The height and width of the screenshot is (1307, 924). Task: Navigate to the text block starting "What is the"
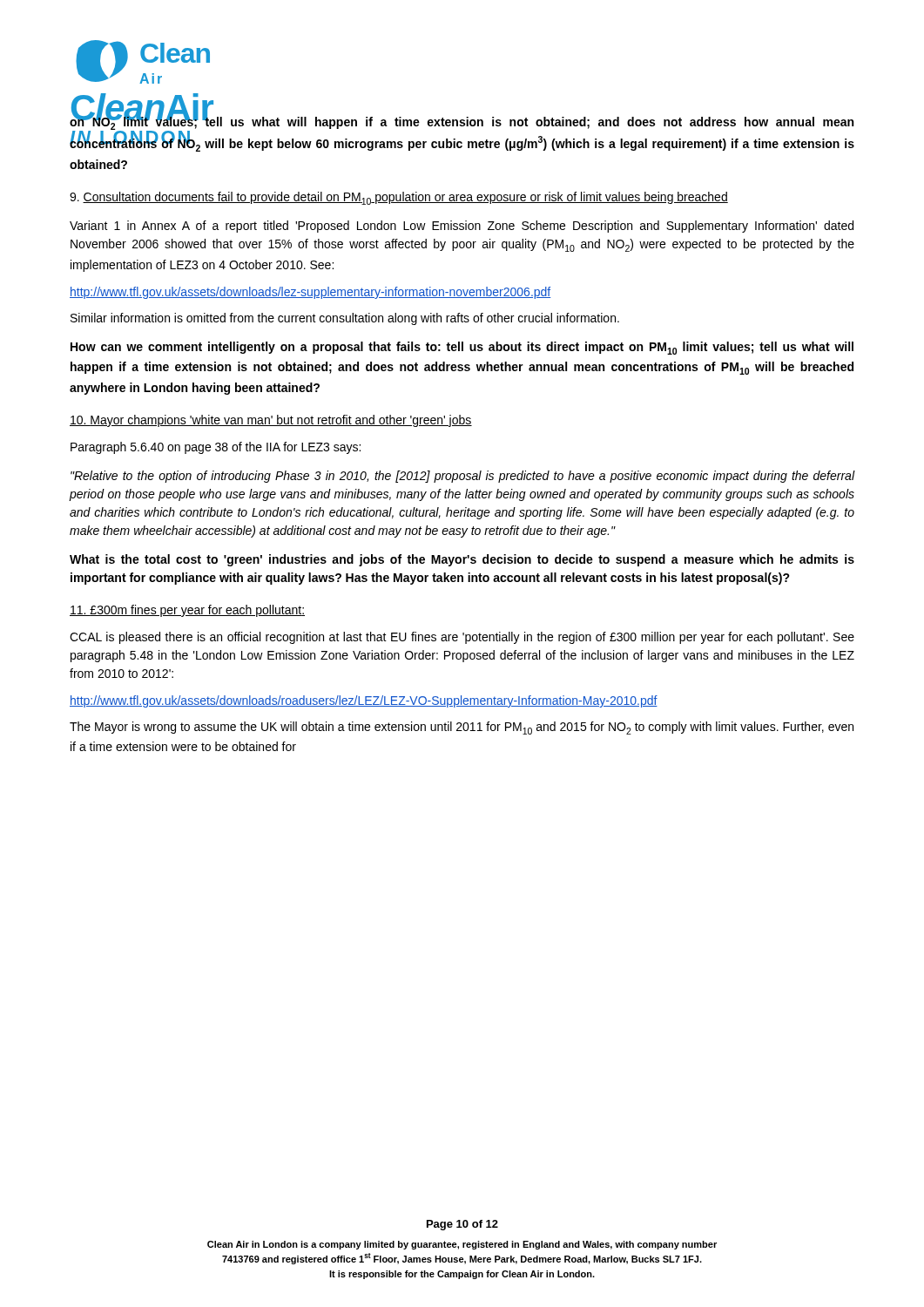[462, 568]
